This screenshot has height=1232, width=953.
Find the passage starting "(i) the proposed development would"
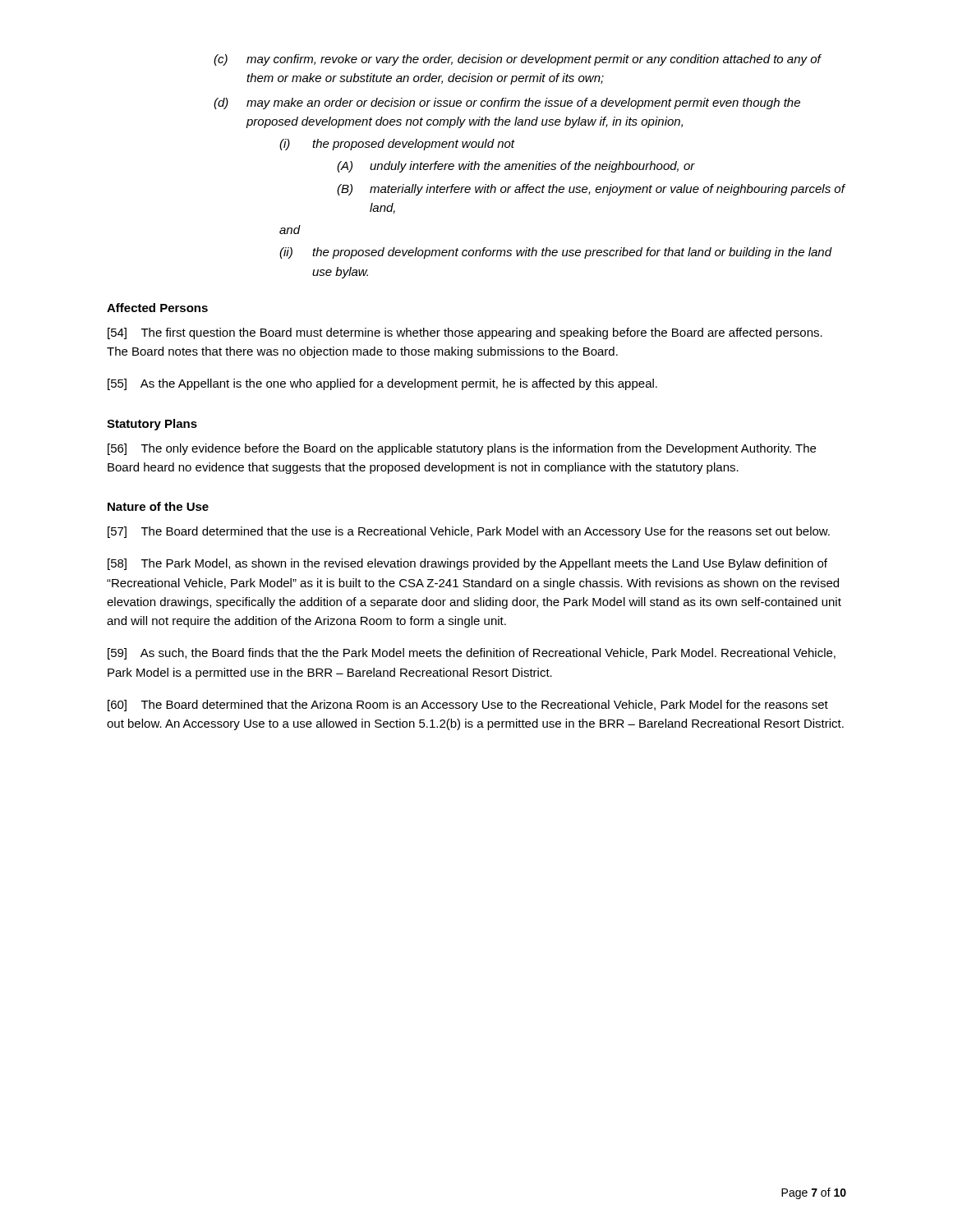(397, 143)
